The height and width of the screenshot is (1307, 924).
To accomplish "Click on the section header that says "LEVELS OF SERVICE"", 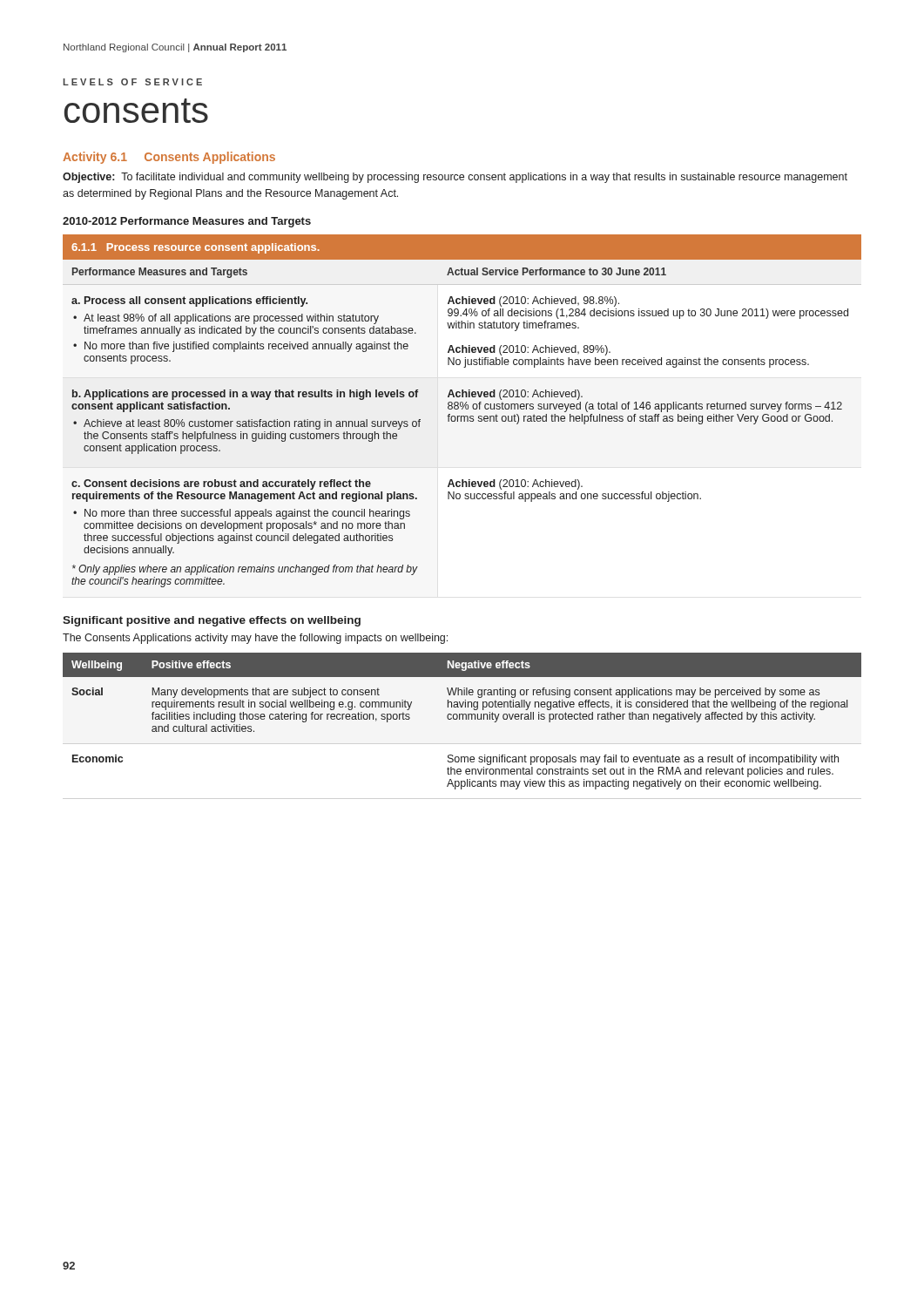I will 134,82.
